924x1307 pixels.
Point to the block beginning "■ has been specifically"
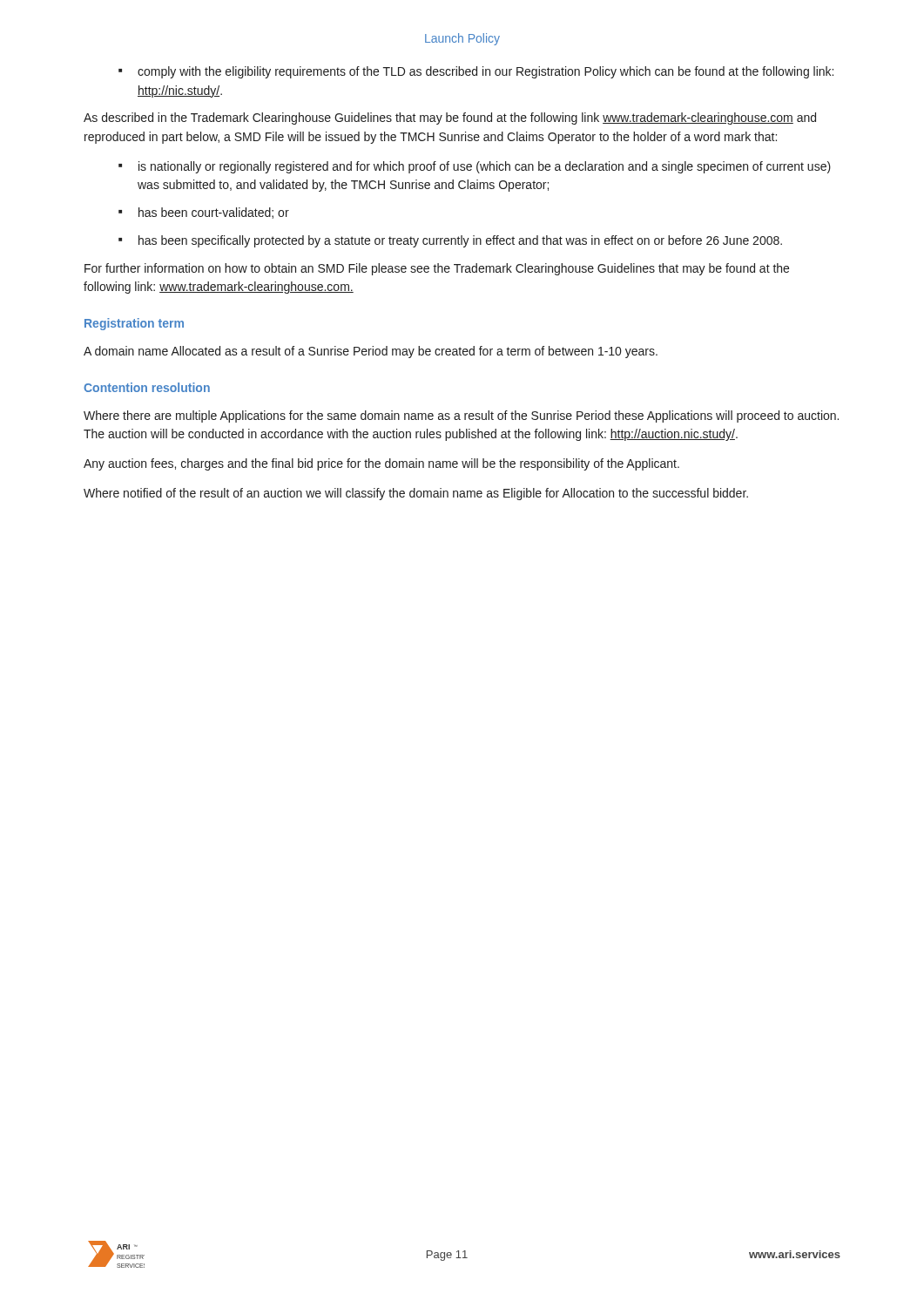click(x=479, y=241)
